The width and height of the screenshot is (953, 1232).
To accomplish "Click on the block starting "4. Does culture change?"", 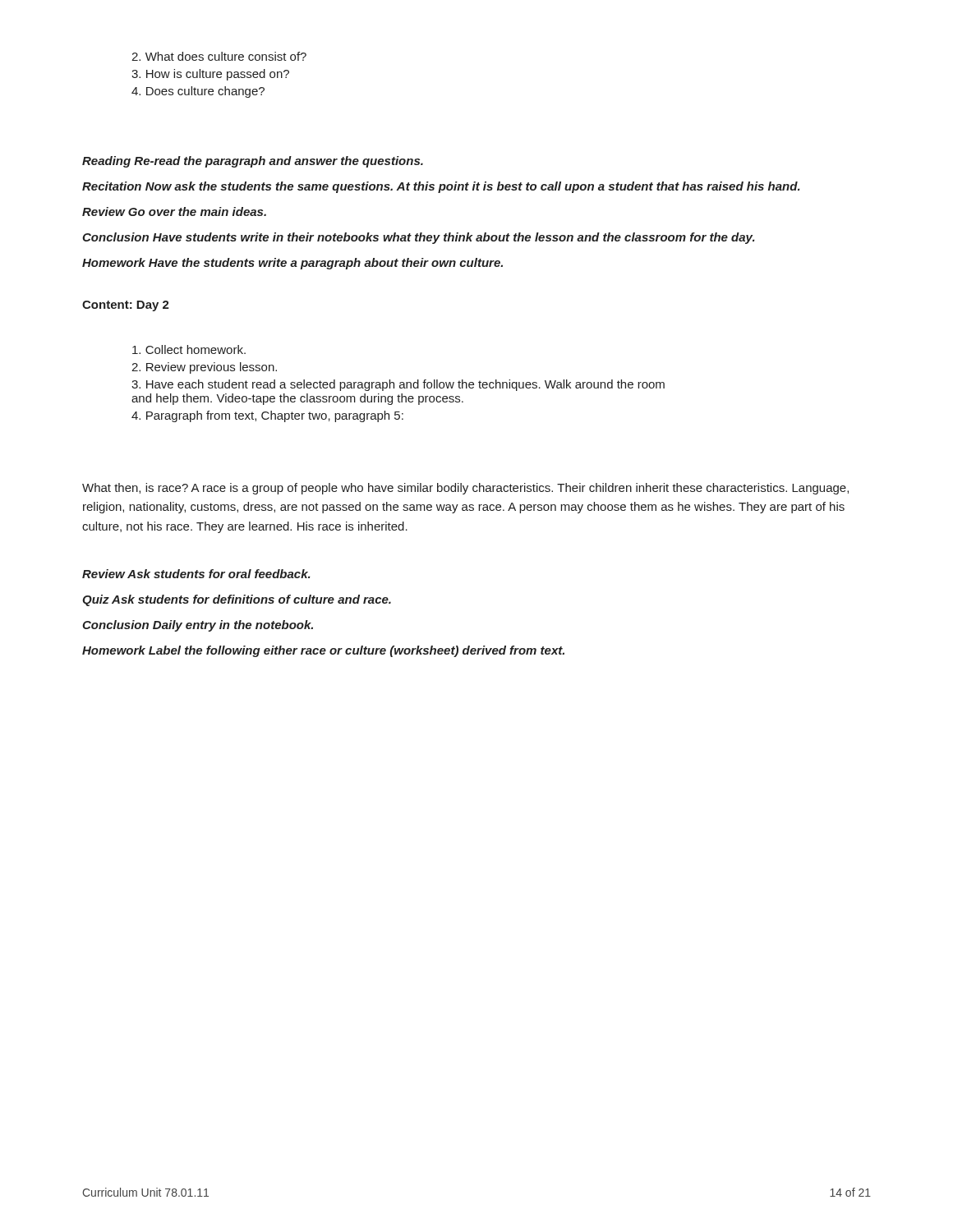I will click(x=198, y=91).
